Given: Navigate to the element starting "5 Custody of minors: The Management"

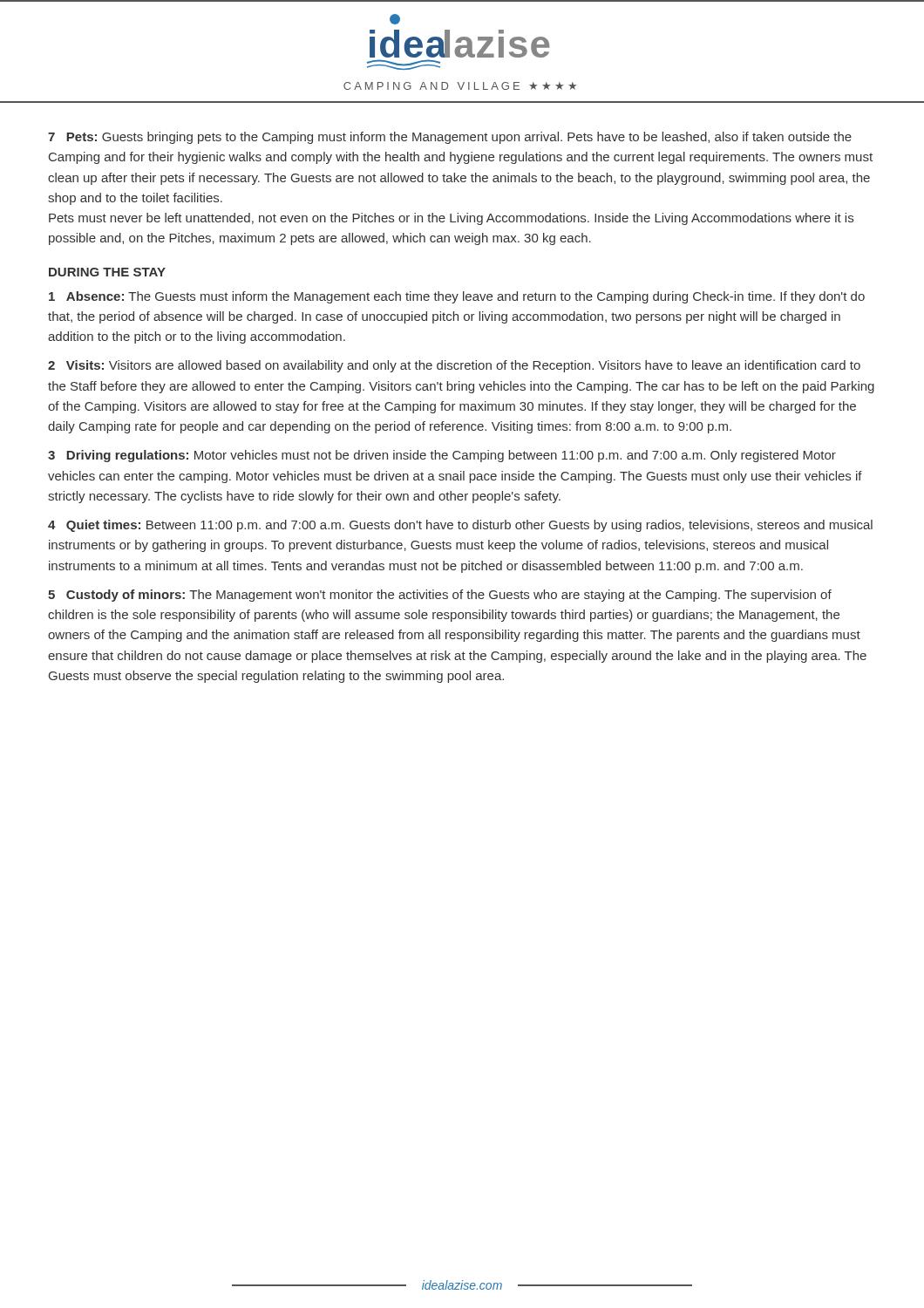Looking at the screenshot, I should 457,635.
